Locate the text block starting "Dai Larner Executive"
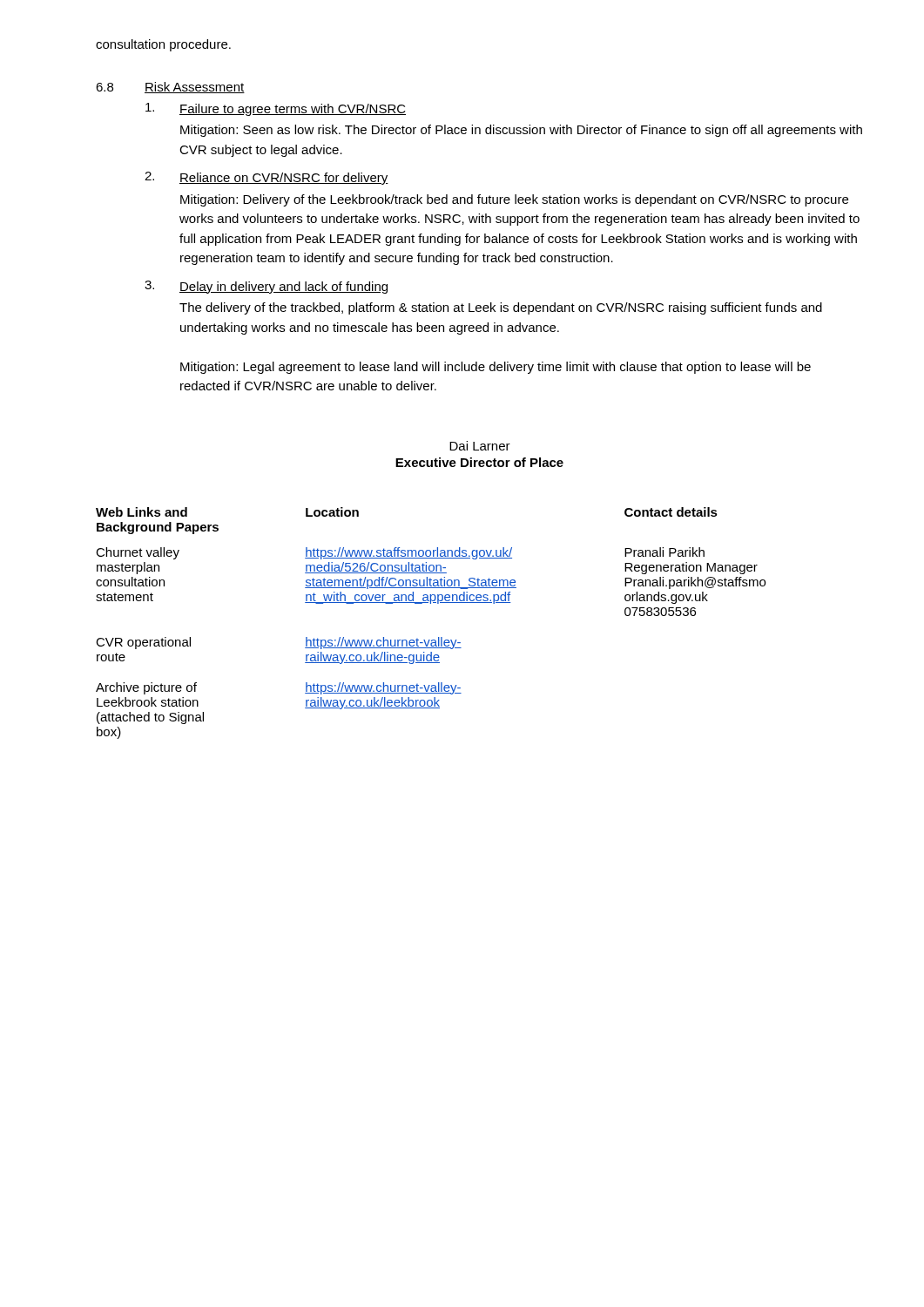Viewport: 924px width, 1307px height. coord(479,454)
